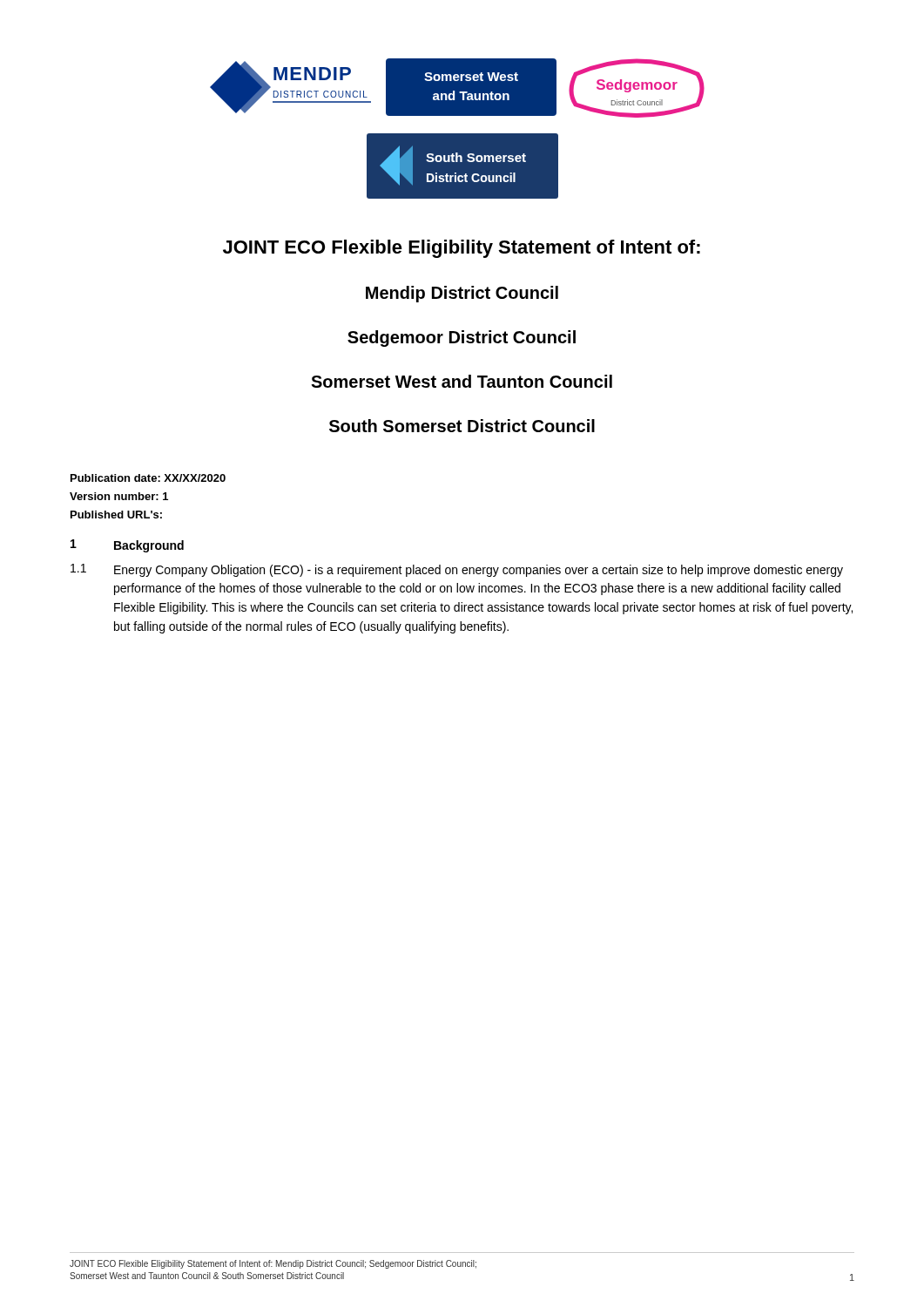Click on the title that reads "Mendip District Council"

(462, 293)
